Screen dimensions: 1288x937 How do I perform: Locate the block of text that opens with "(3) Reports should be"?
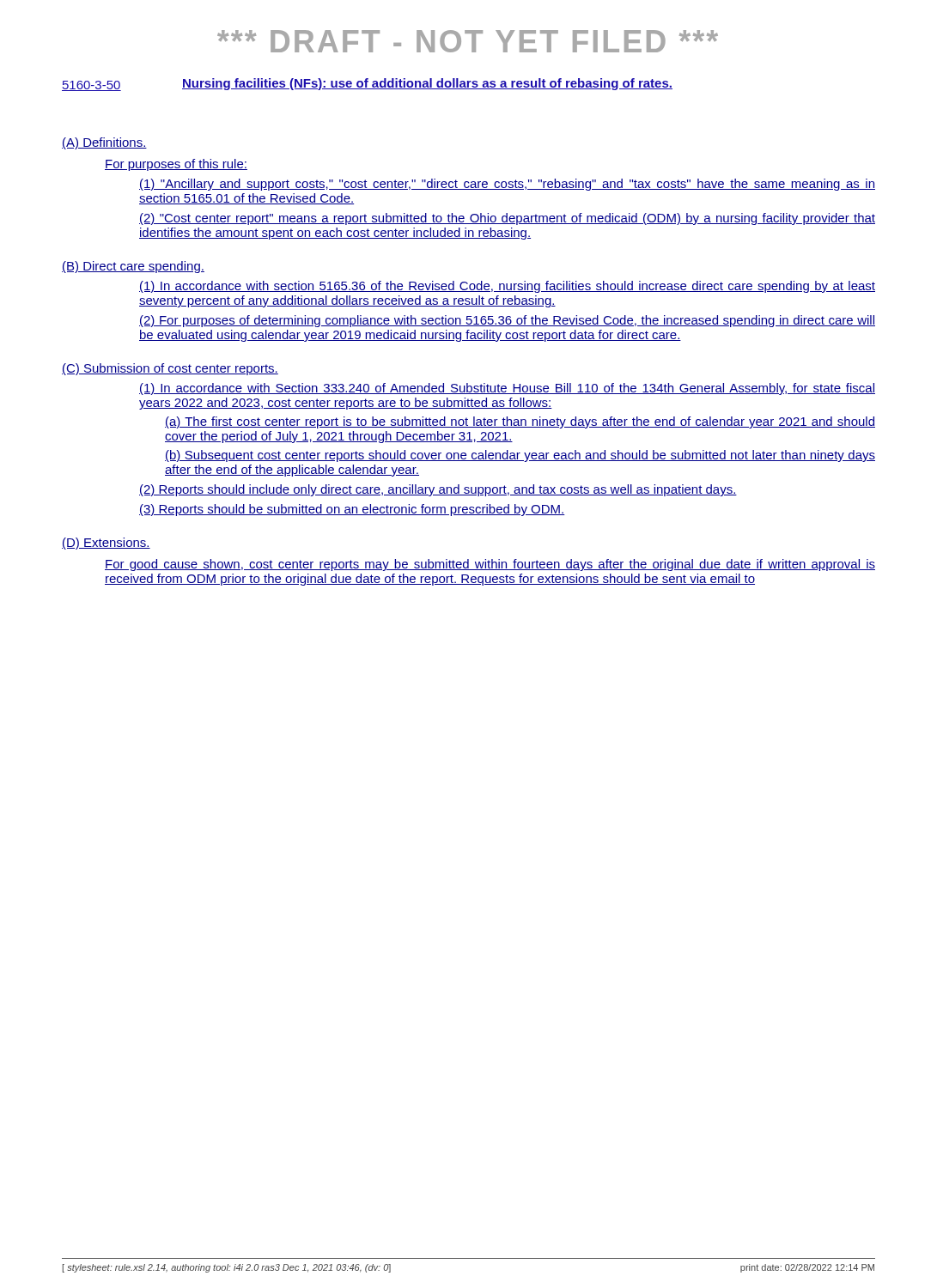click(352, 509)
